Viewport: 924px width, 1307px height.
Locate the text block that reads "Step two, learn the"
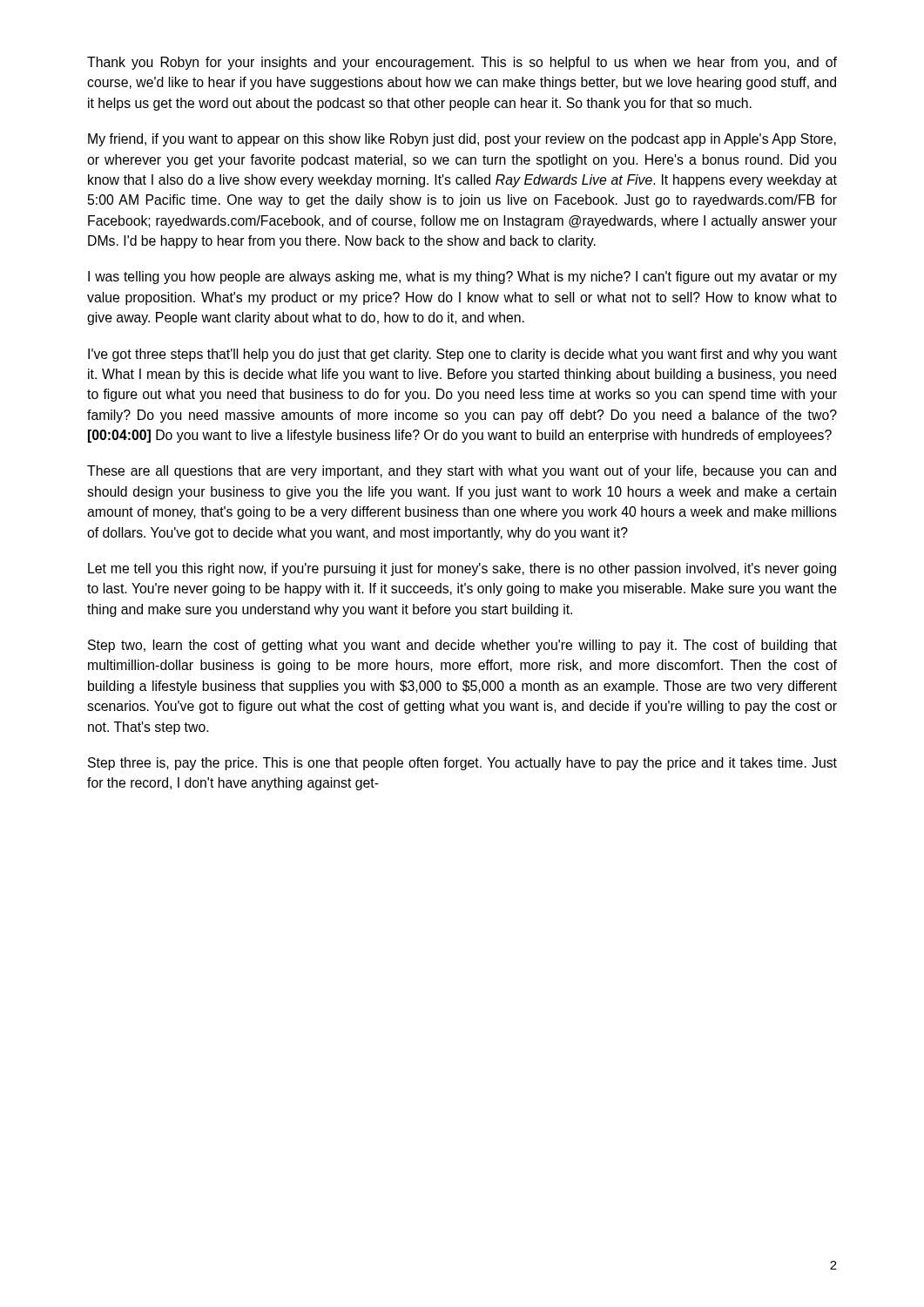click(462, 686)
